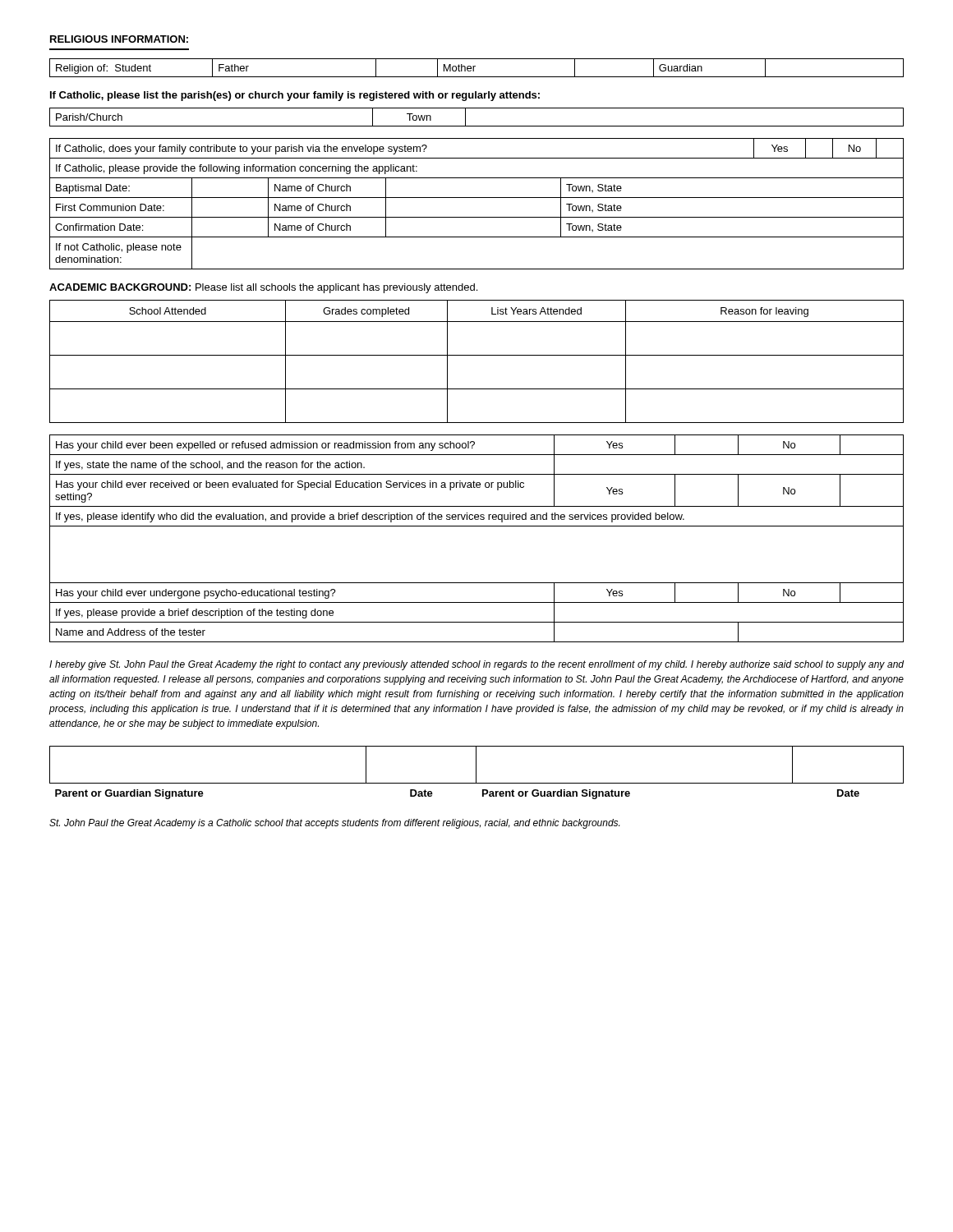Locate the table with the text "Parish/Church"

coord(476,117)
